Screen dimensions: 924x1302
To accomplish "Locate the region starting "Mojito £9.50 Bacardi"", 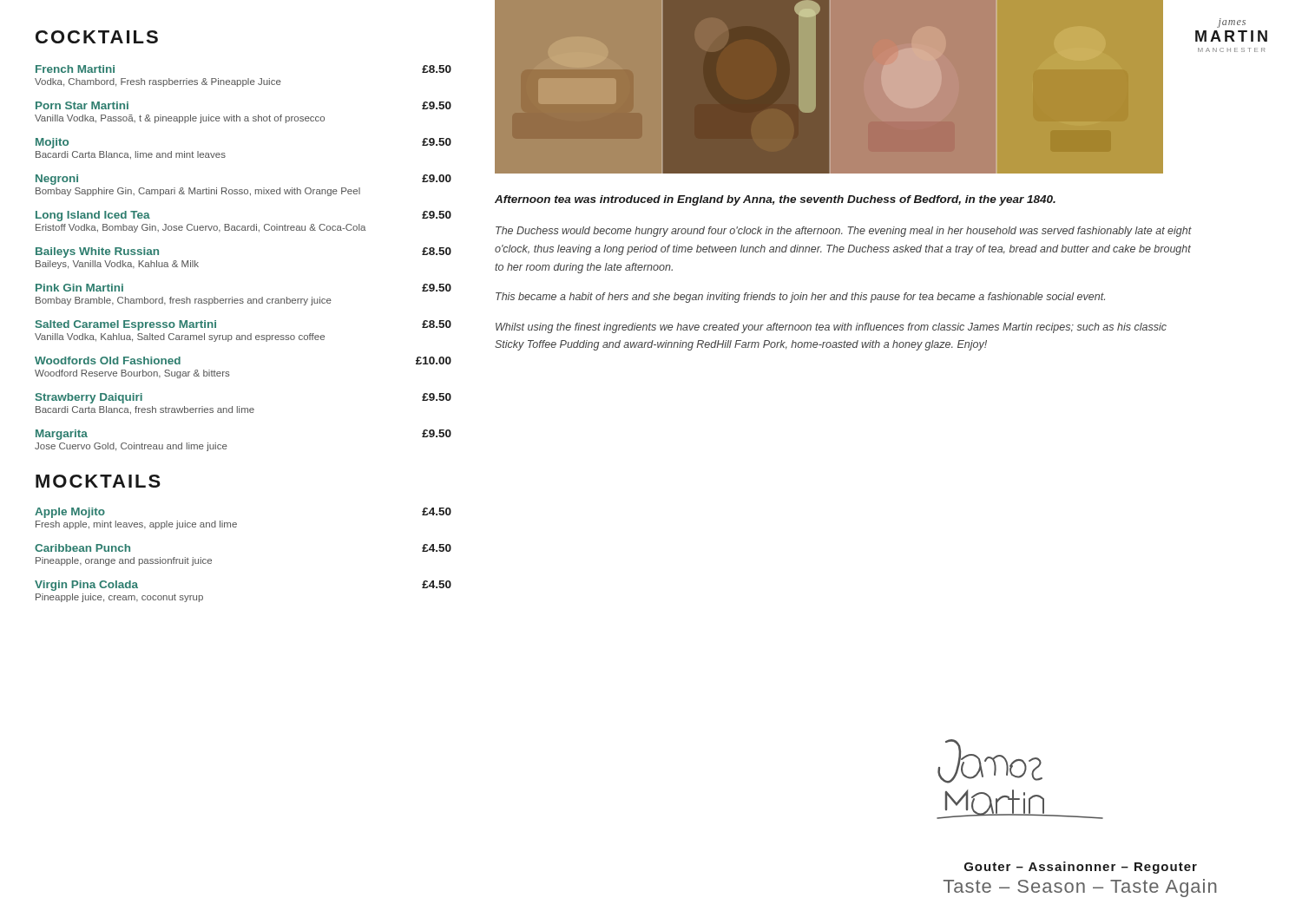I will [x=50, y=143].
